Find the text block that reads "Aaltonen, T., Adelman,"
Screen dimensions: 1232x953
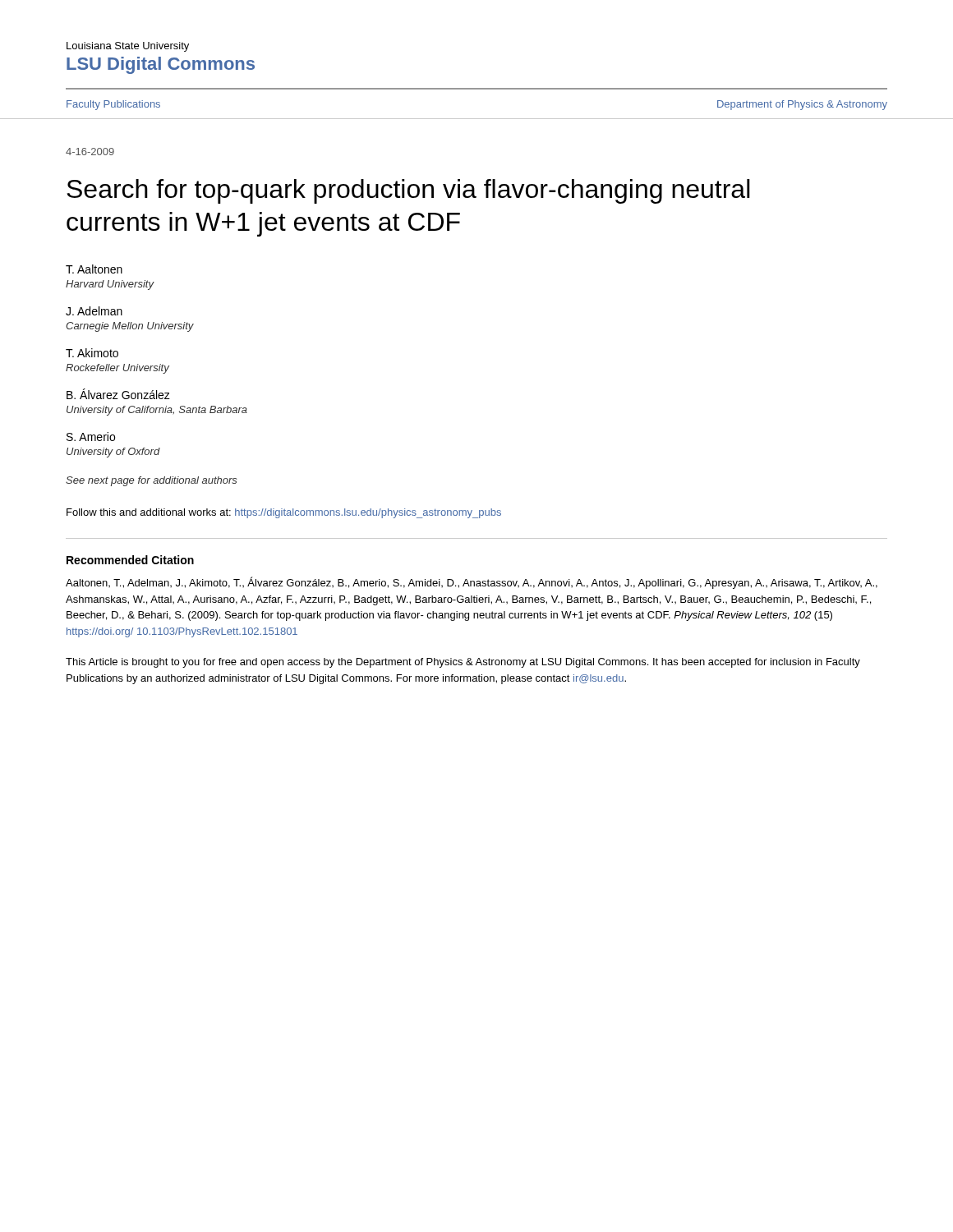[472, 607]
